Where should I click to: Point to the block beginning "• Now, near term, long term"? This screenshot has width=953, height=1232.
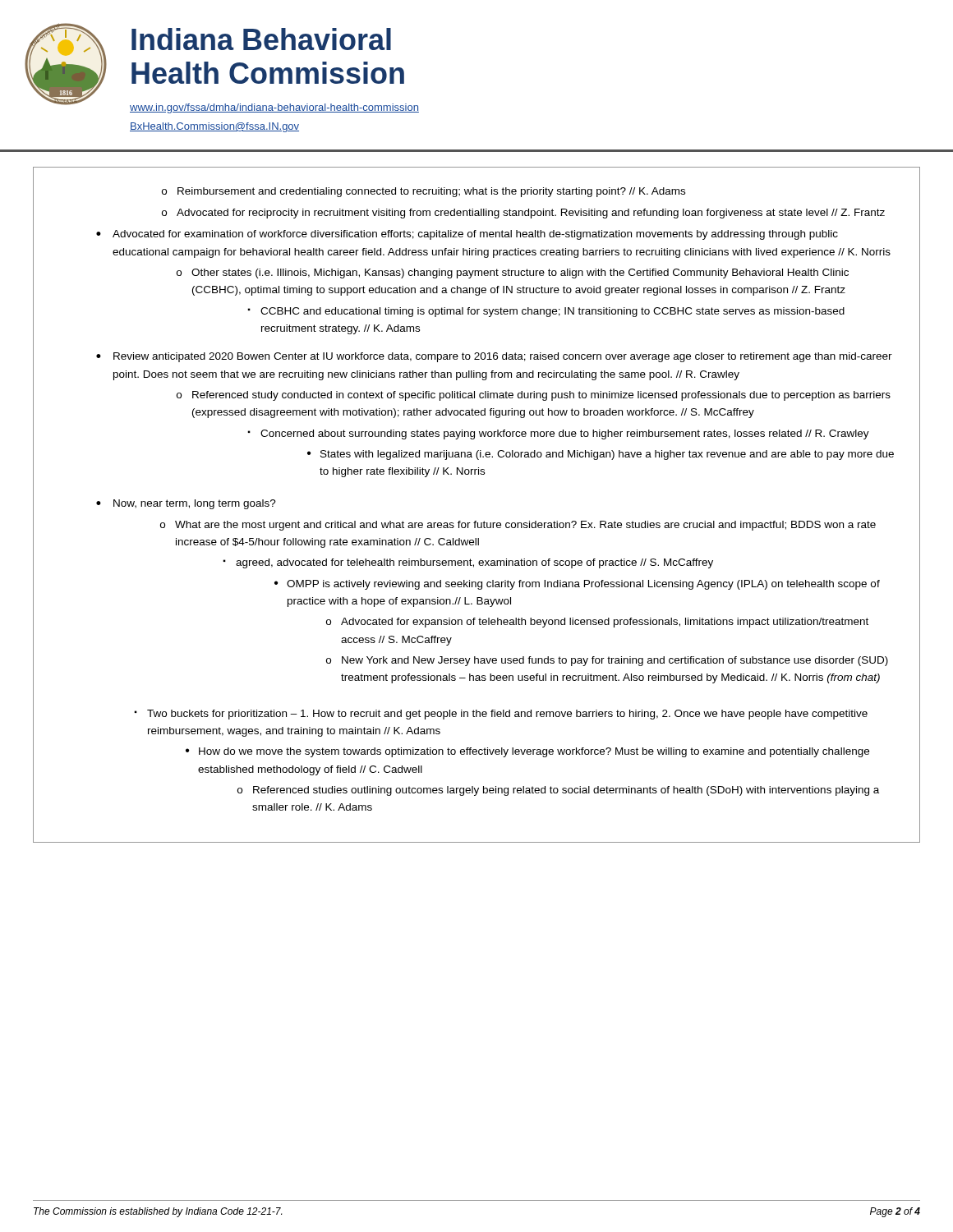tap(493, 598)
